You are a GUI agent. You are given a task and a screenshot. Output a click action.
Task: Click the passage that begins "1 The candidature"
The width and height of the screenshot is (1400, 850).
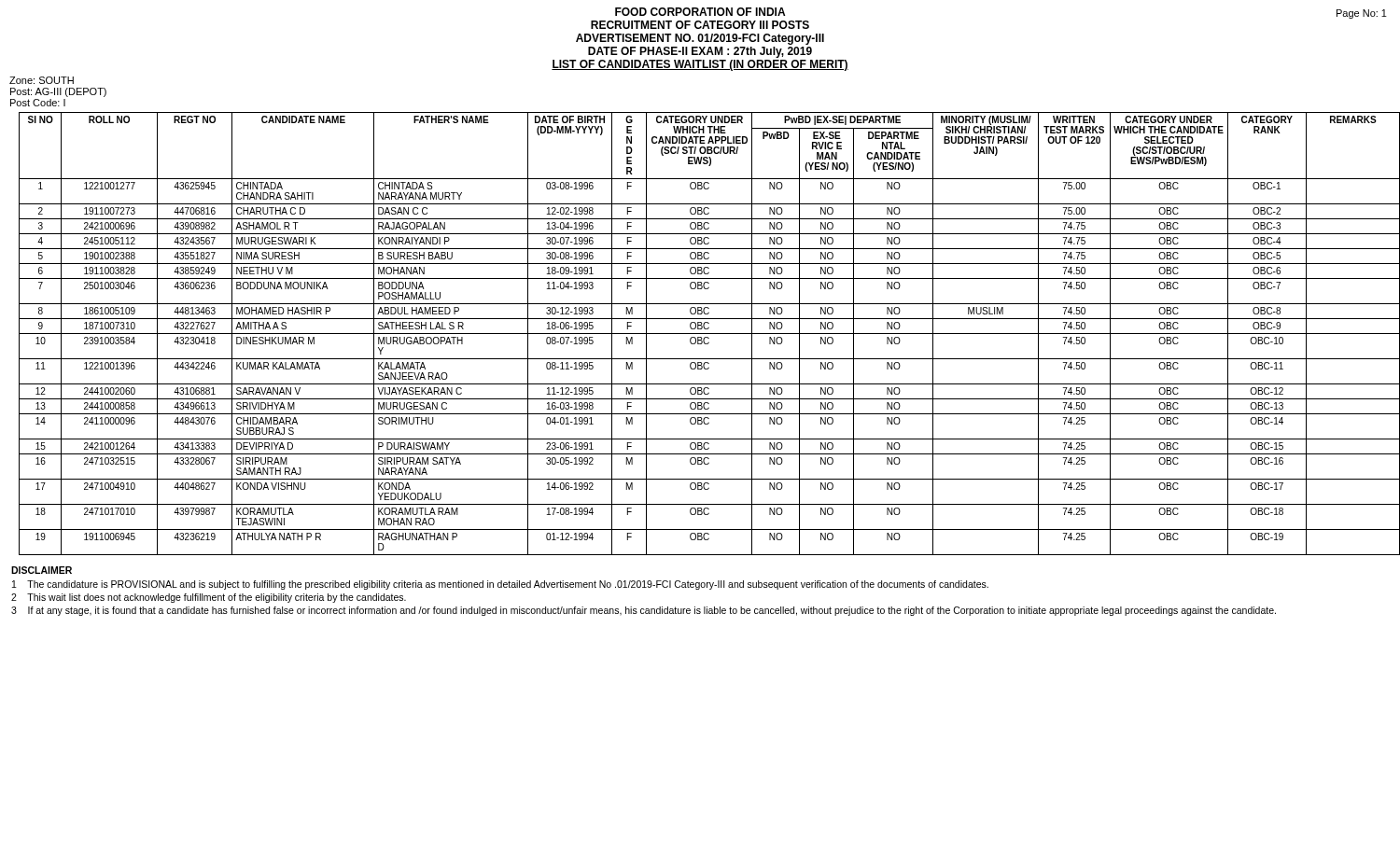[x=500, y=584]
